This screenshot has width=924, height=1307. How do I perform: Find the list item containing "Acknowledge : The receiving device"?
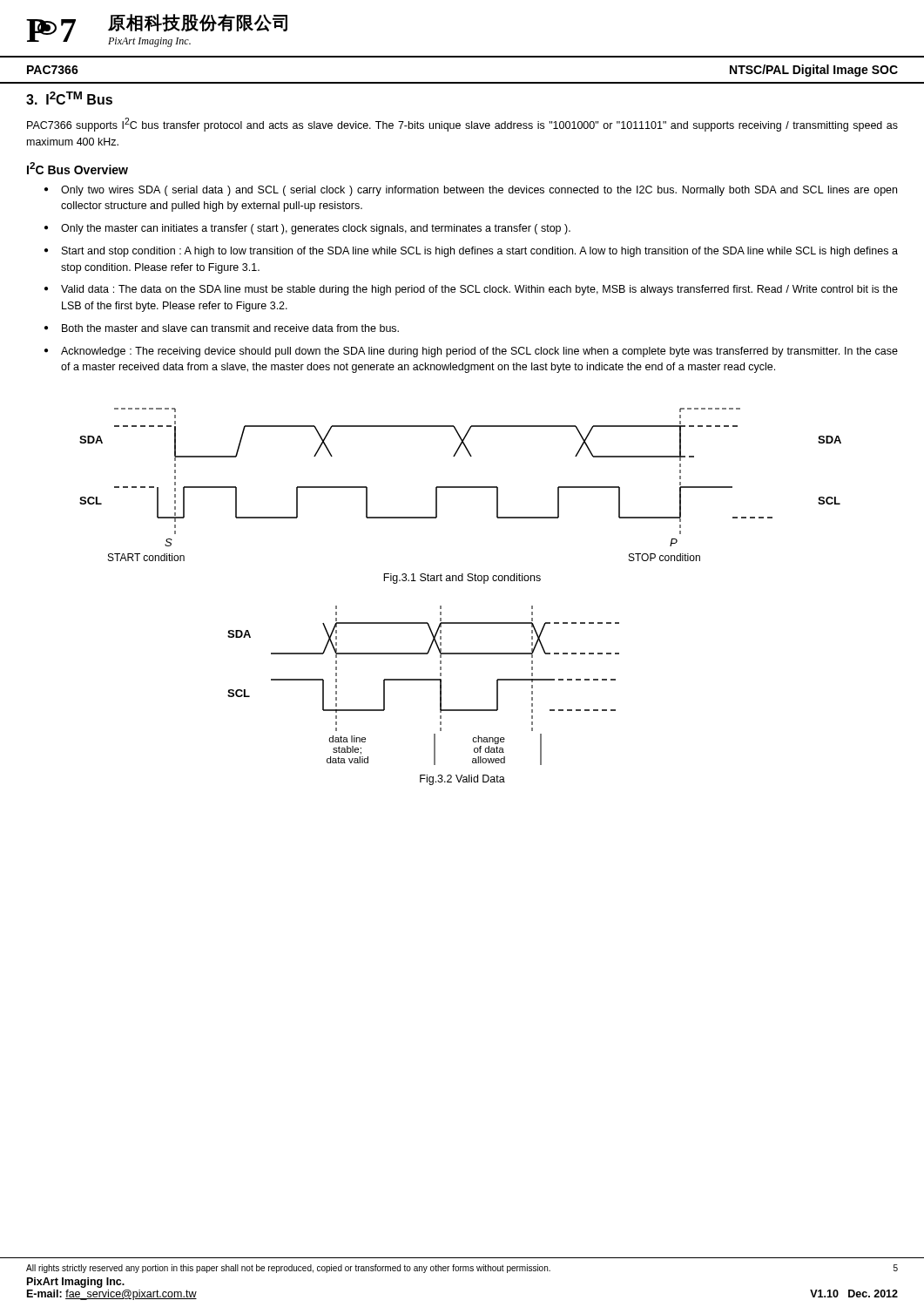479,359
